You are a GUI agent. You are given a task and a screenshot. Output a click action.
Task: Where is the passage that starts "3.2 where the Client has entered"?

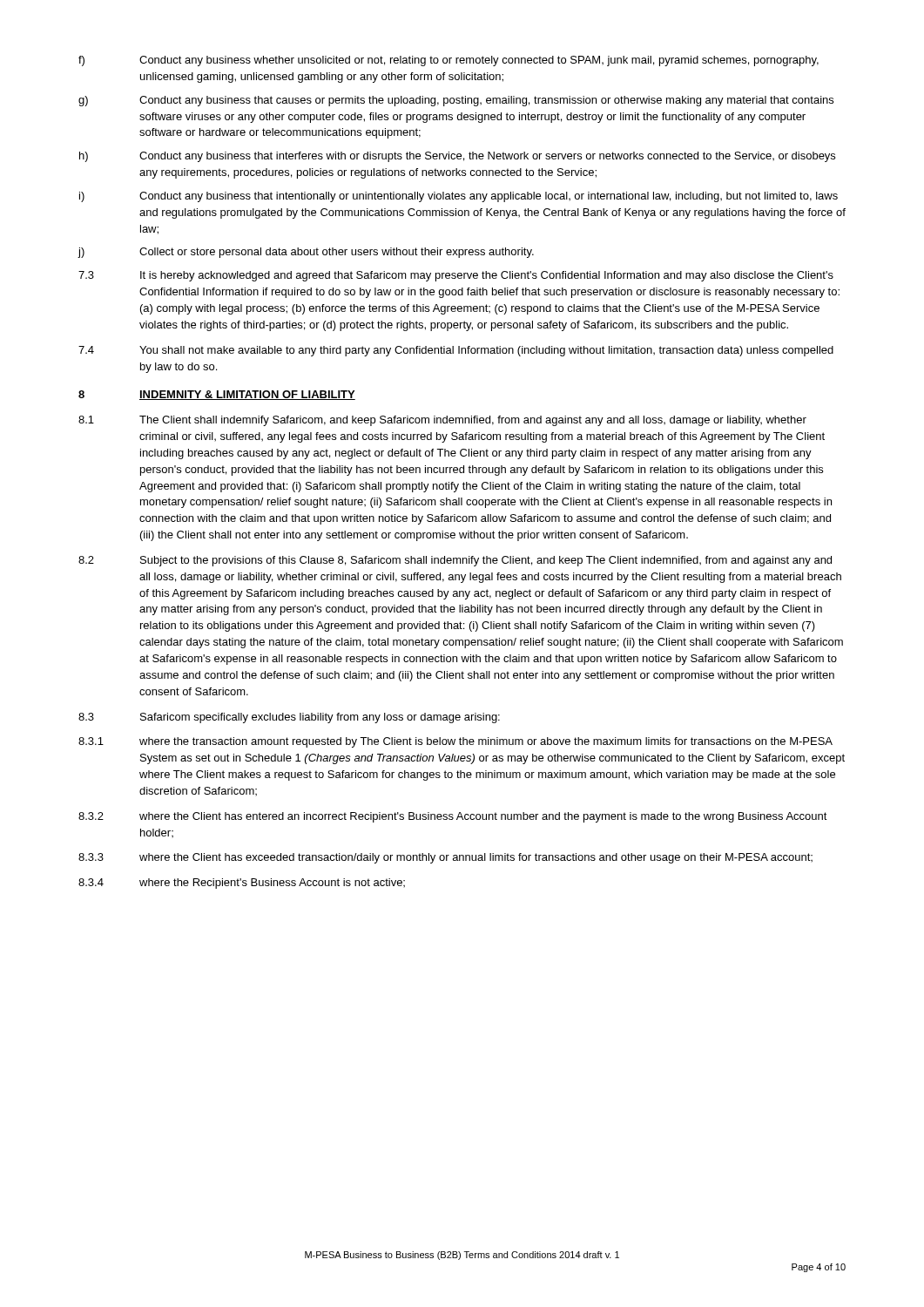(462, 825)
